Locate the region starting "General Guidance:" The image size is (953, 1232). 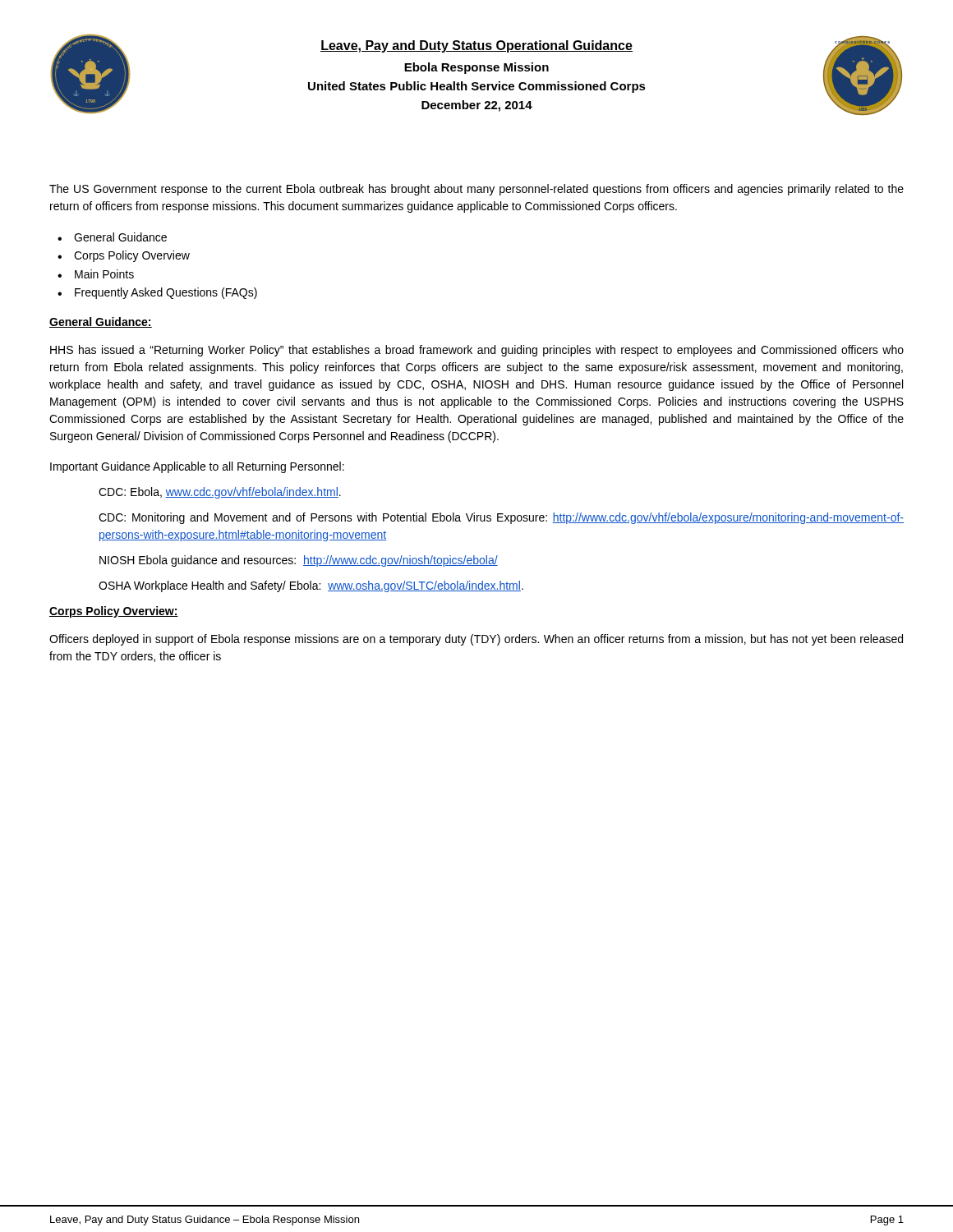100,322
